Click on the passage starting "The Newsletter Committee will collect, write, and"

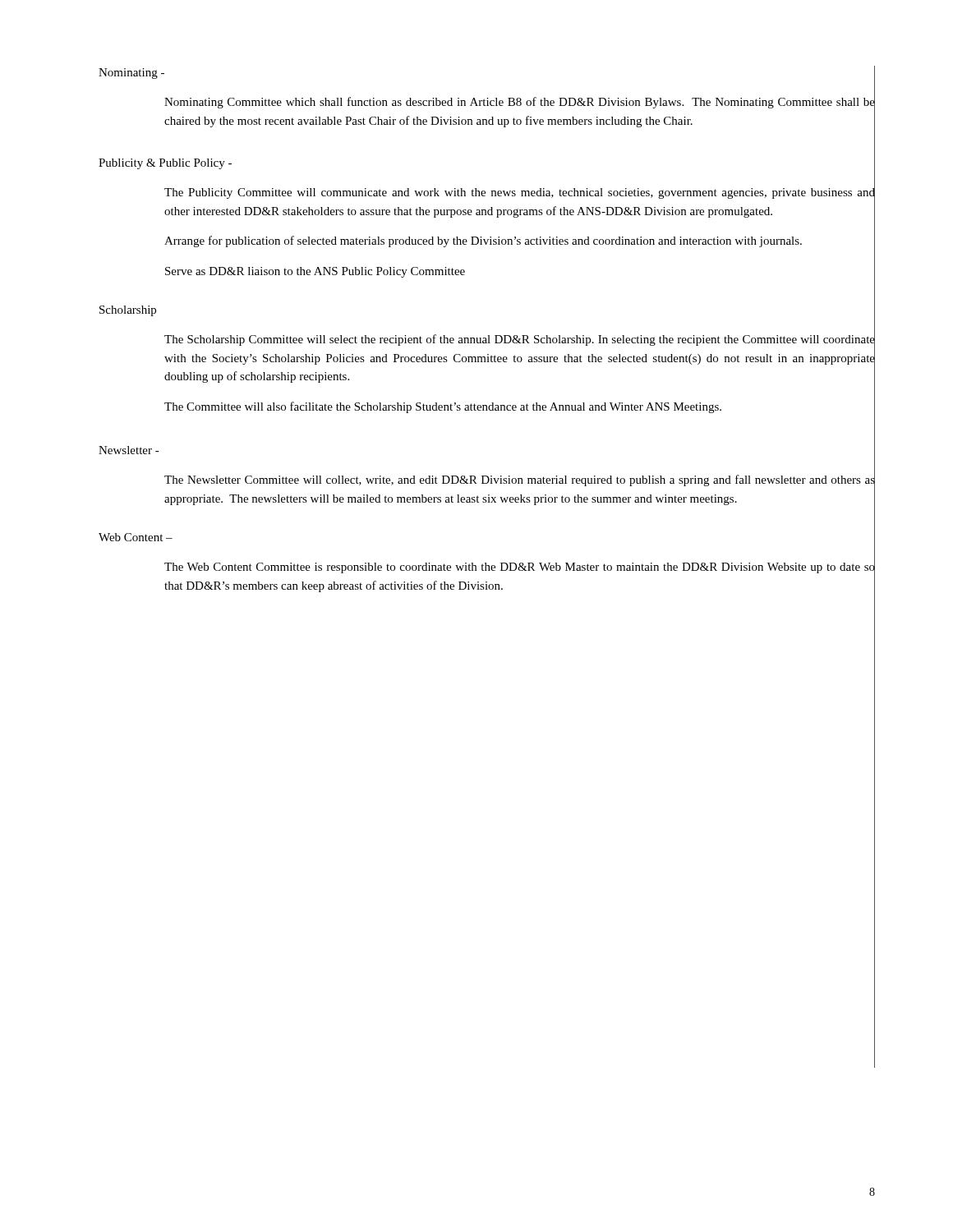[x=520, y=489]
